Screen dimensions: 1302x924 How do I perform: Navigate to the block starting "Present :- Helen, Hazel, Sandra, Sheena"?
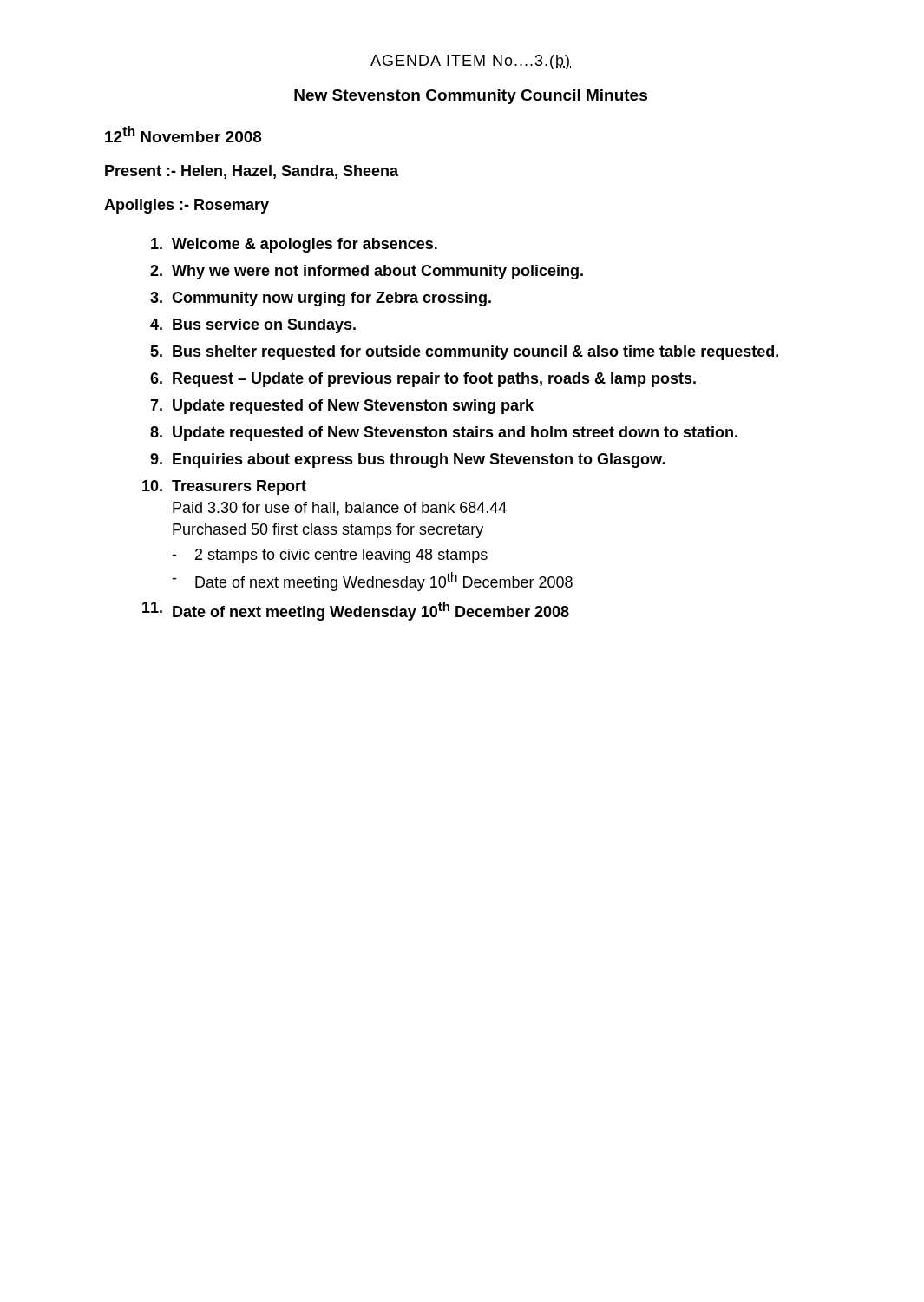click(251, 171)
